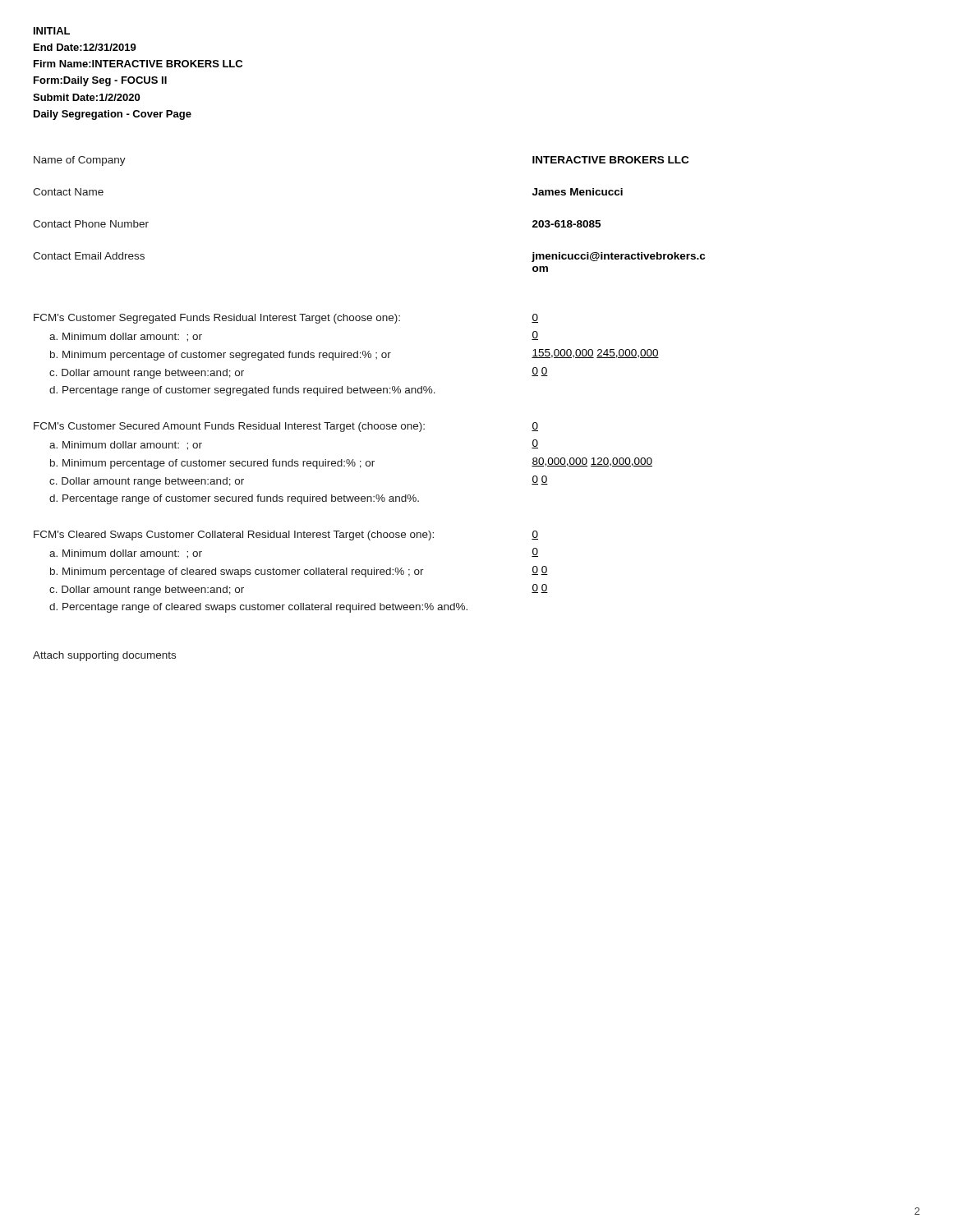
Task: Navigate to the block starting "FCM's Customer Segregated Funds Residual Interest"
Action: 270,355
